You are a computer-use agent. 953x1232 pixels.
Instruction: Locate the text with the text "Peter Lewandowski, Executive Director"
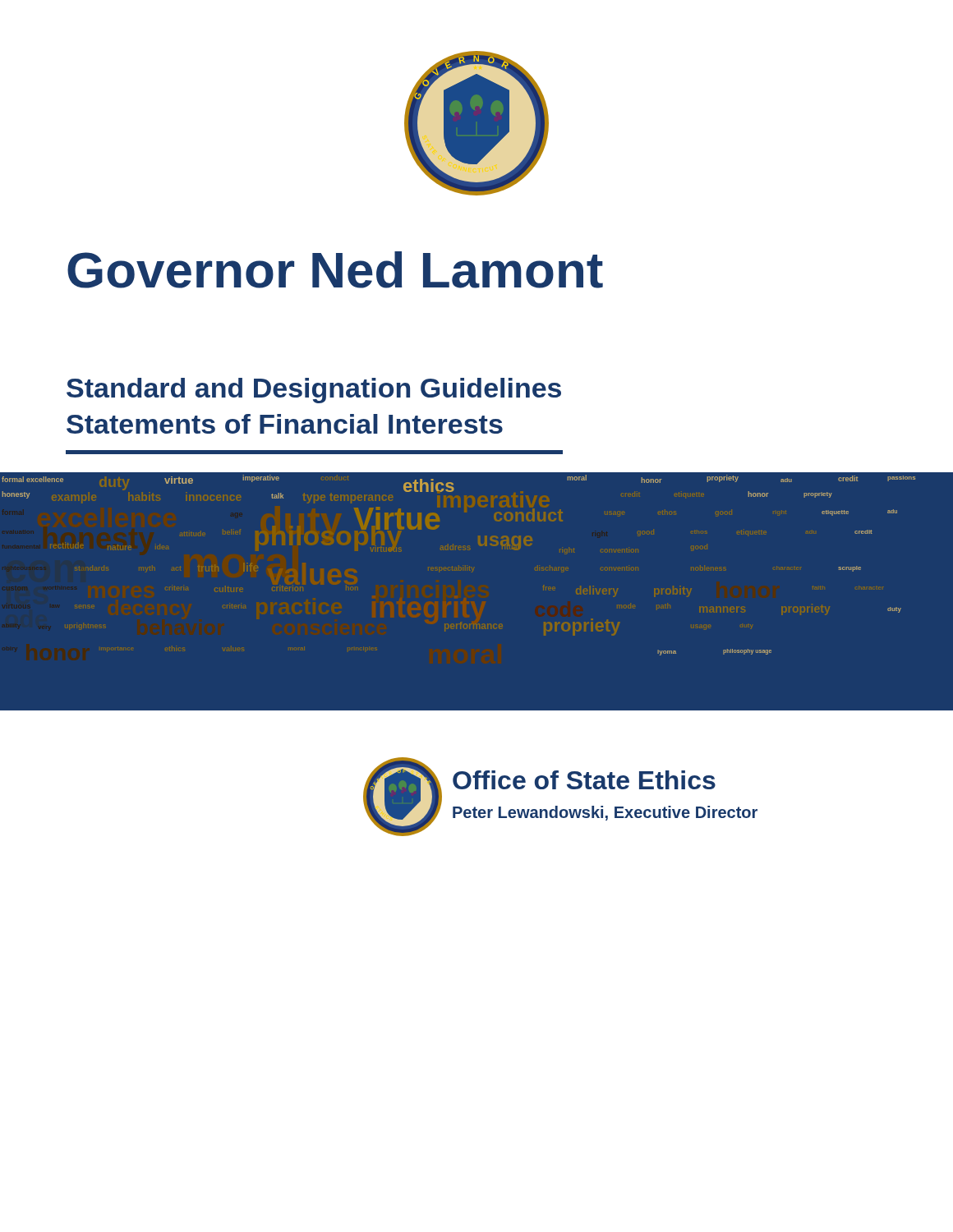coord(605,813)
